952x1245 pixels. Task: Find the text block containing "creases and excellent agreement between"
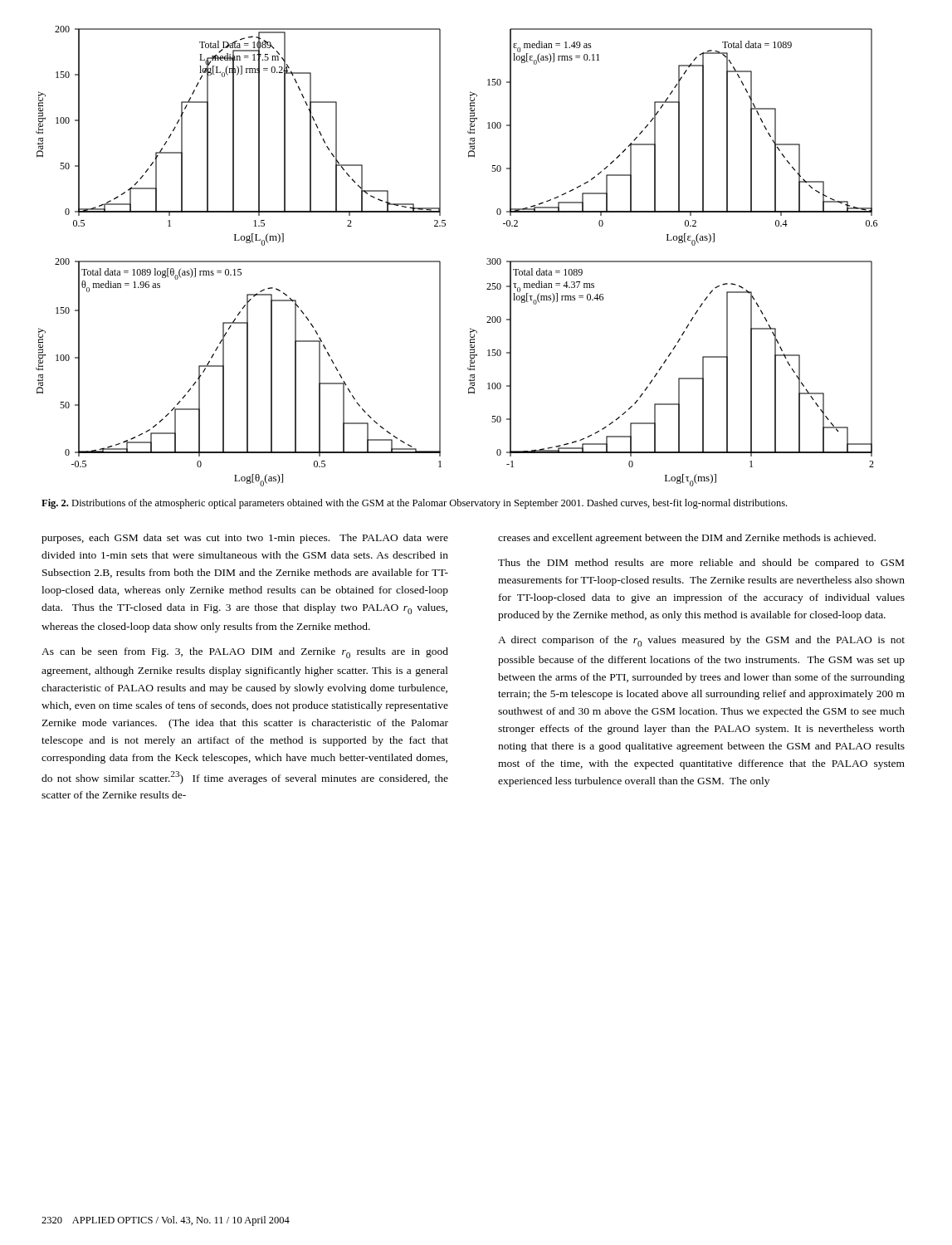pyautogui.click(x=701, y=660)
